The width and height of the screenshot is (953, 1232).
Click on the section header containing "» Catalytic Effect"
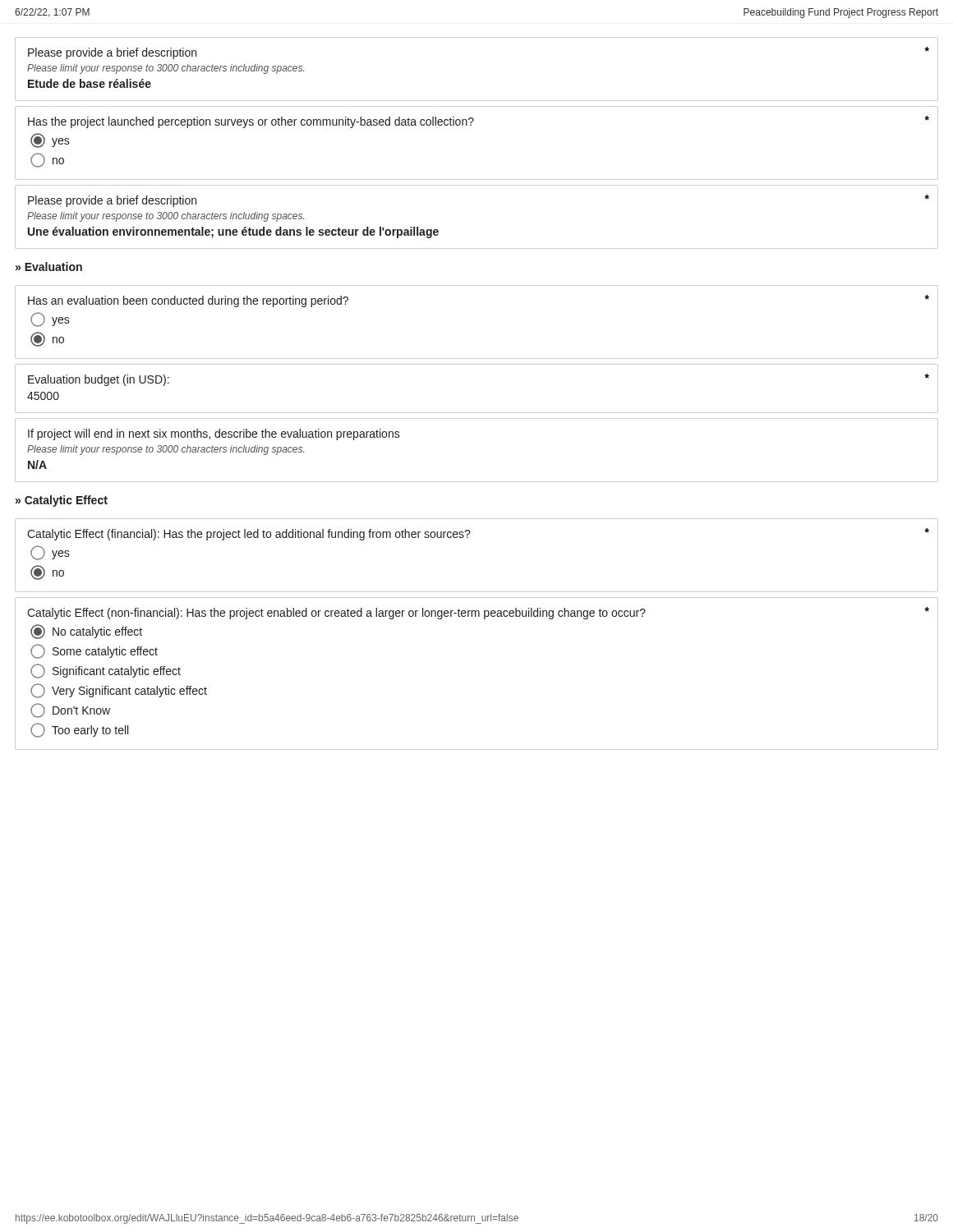pos(61,500)
